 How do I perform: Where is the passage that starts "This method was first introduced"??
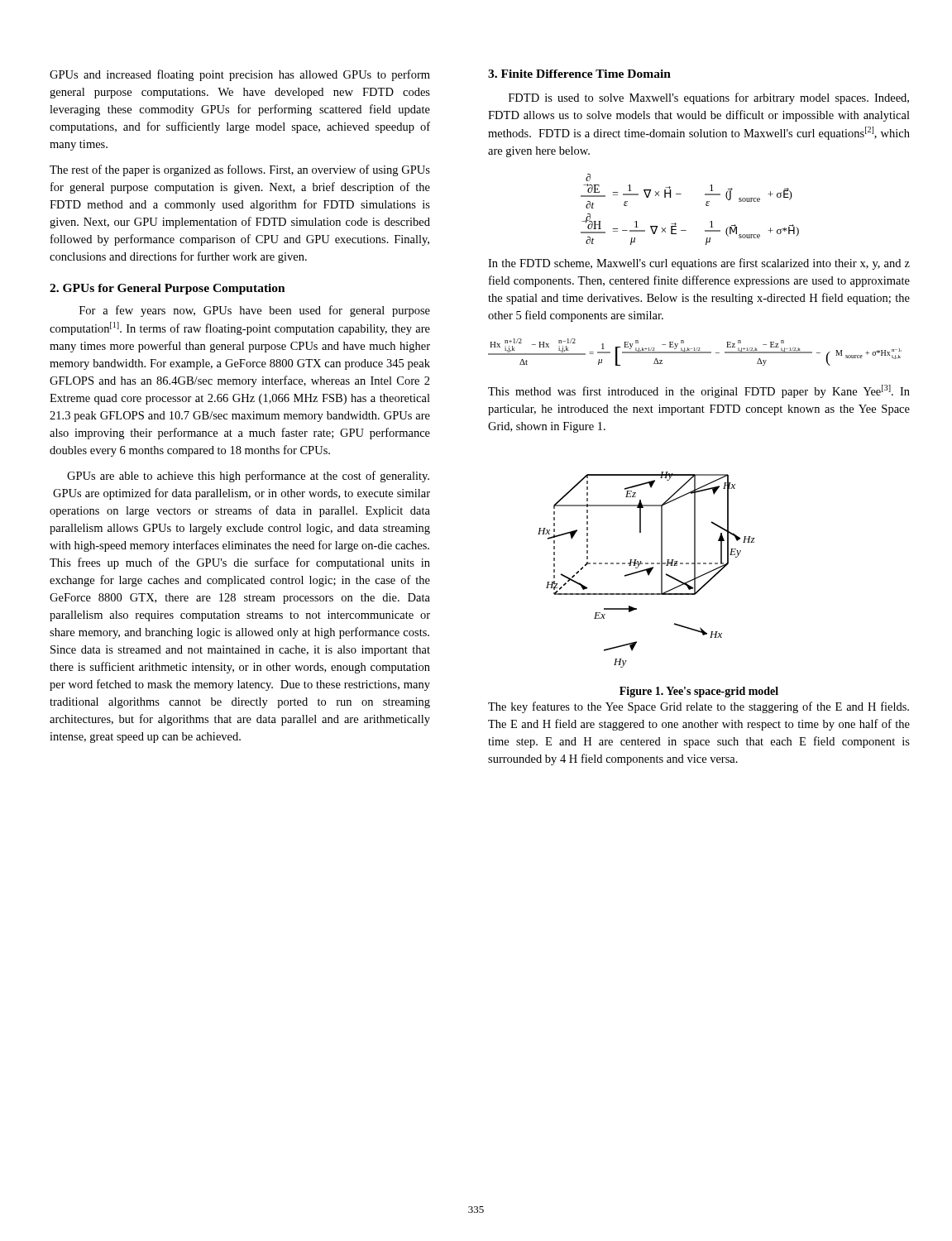tap(699, 409)
